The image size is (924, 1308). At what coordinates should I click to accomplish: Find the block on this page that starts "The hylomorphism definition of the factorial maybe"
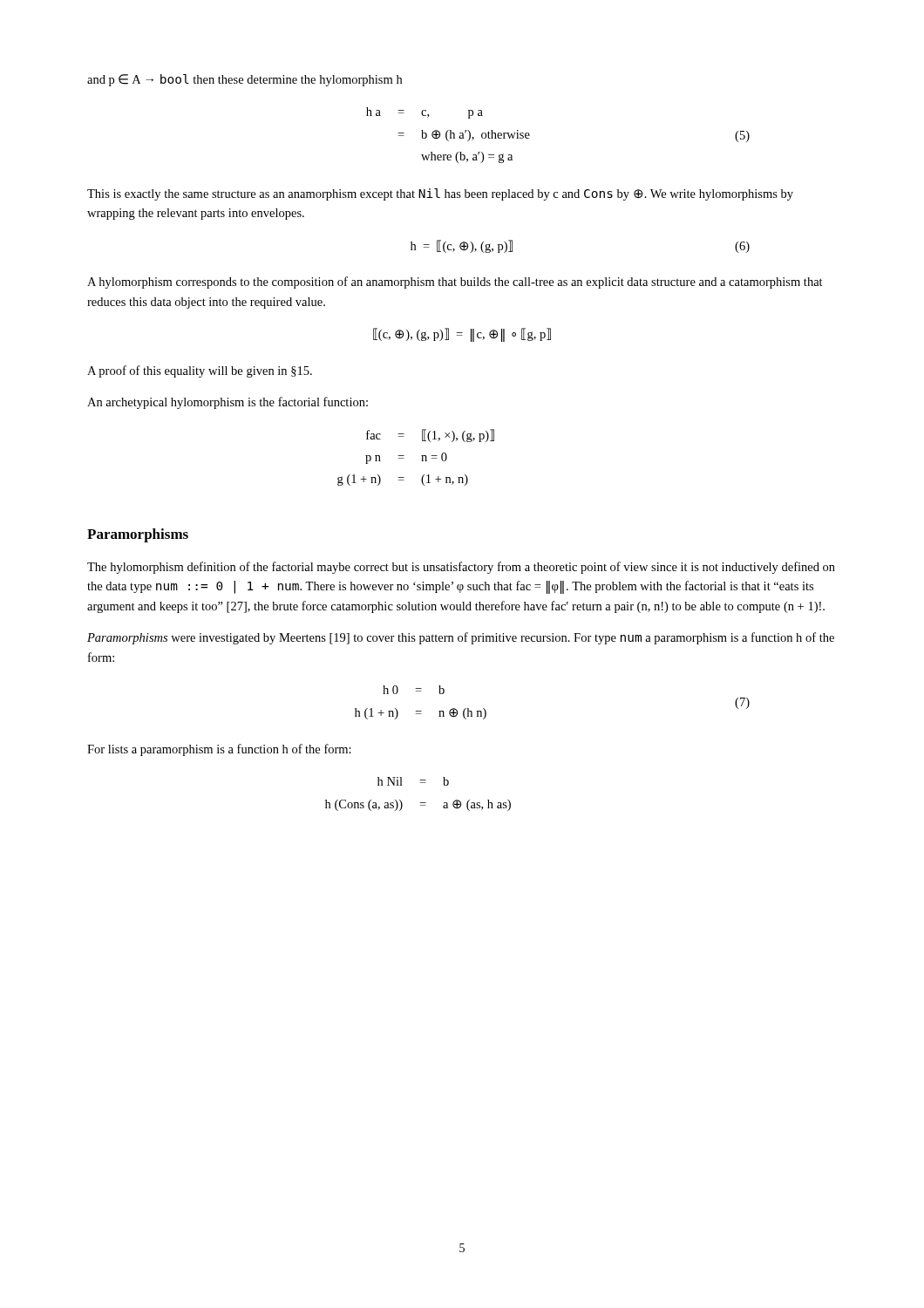pos(461,586)
